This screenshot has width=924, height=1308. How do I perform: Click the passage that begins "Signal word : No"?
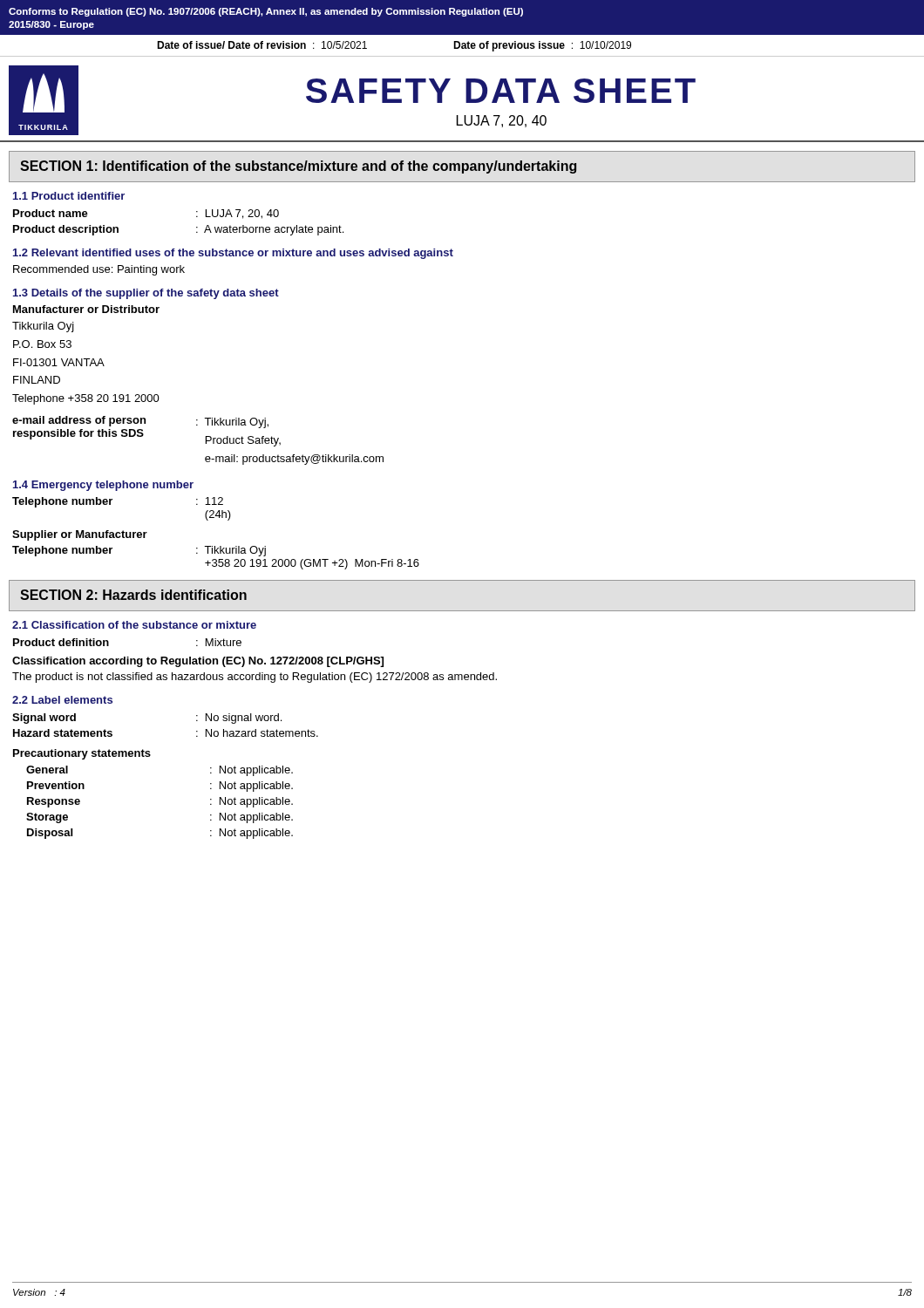point(38,718)
